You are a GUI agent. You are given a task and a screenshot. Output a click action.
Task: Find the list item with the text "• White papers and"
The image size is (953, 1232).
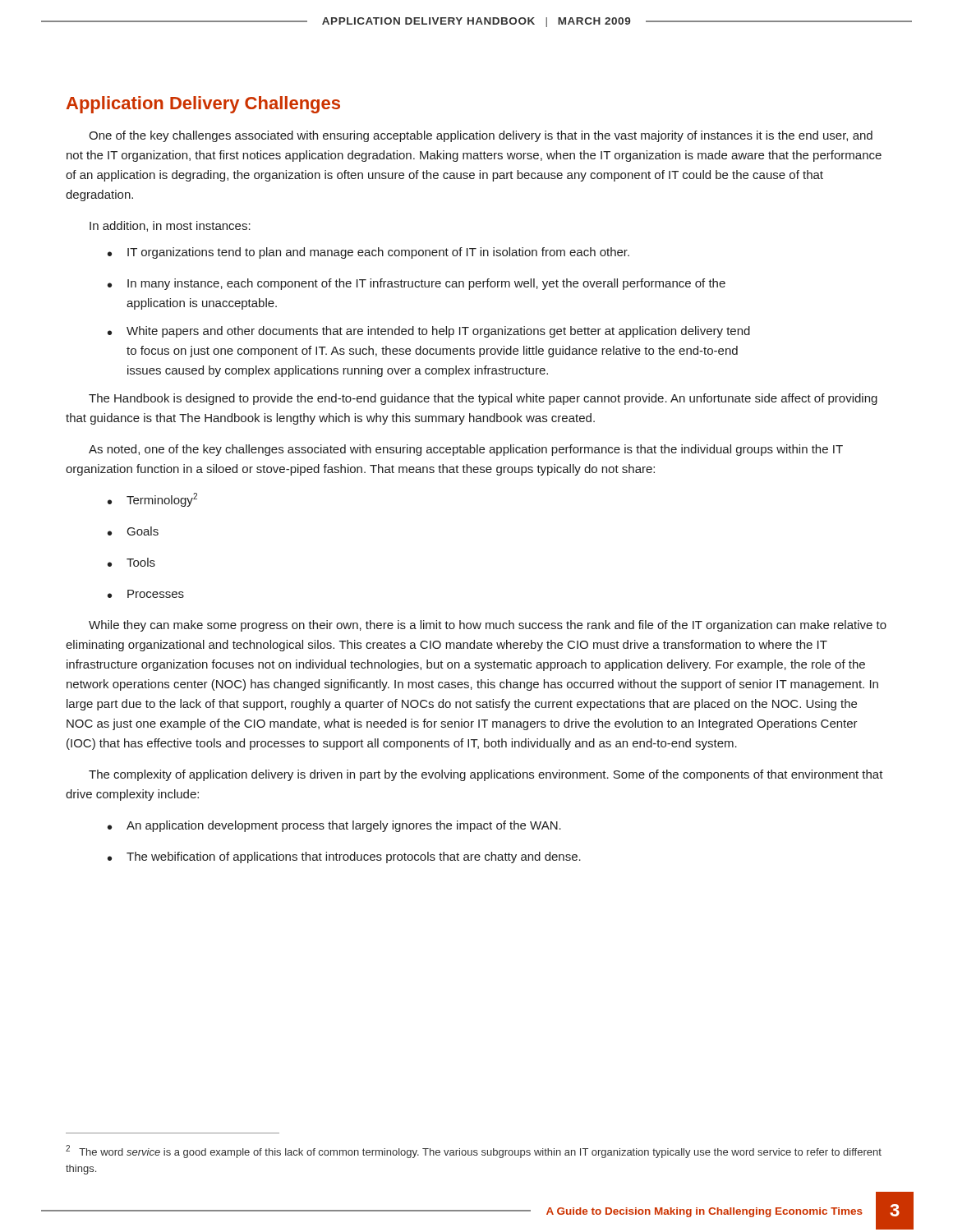tap(429, 351)
